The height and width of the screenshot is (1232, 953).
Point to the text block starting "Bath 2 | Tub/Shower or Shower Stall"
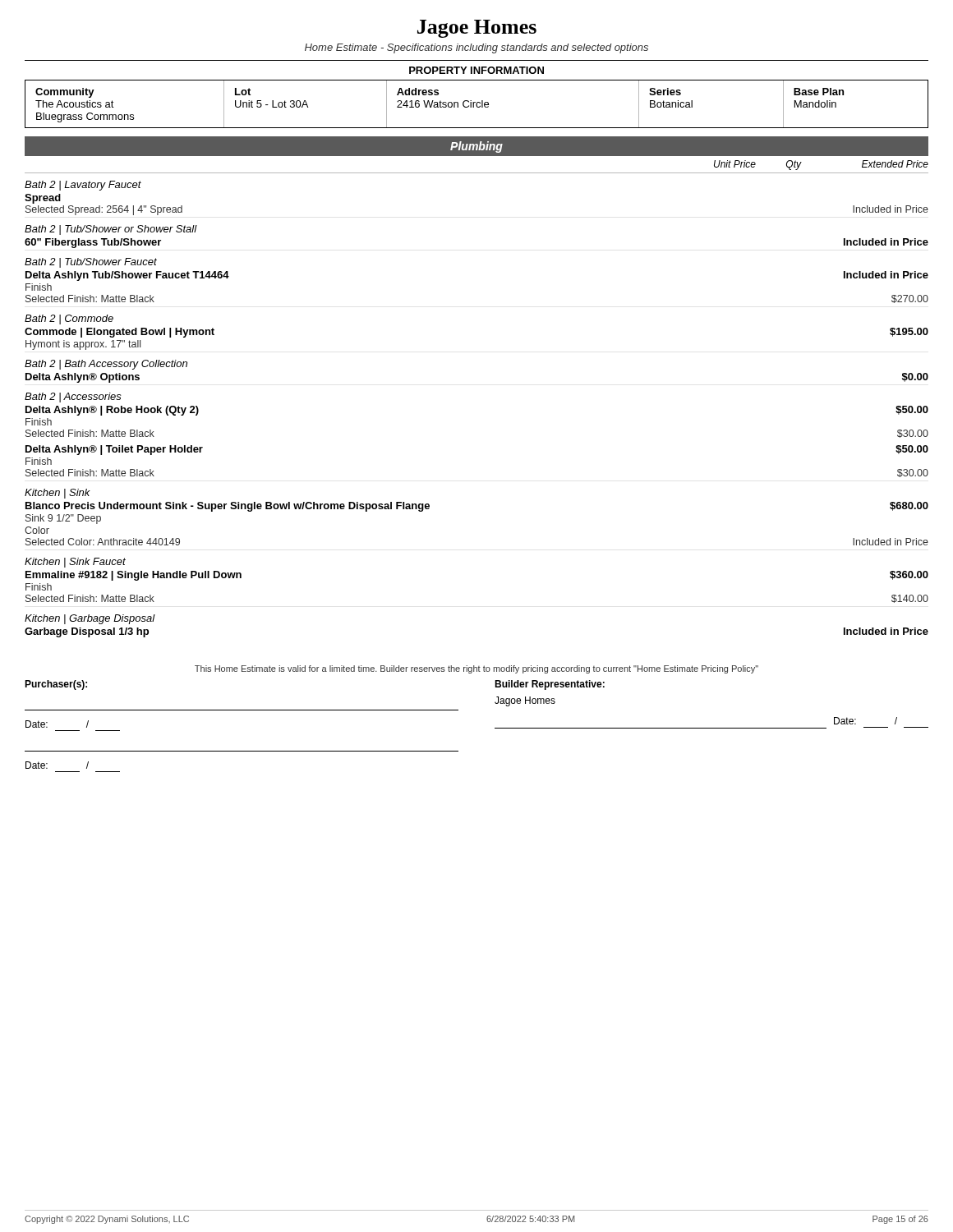click(x=111, y=230)
